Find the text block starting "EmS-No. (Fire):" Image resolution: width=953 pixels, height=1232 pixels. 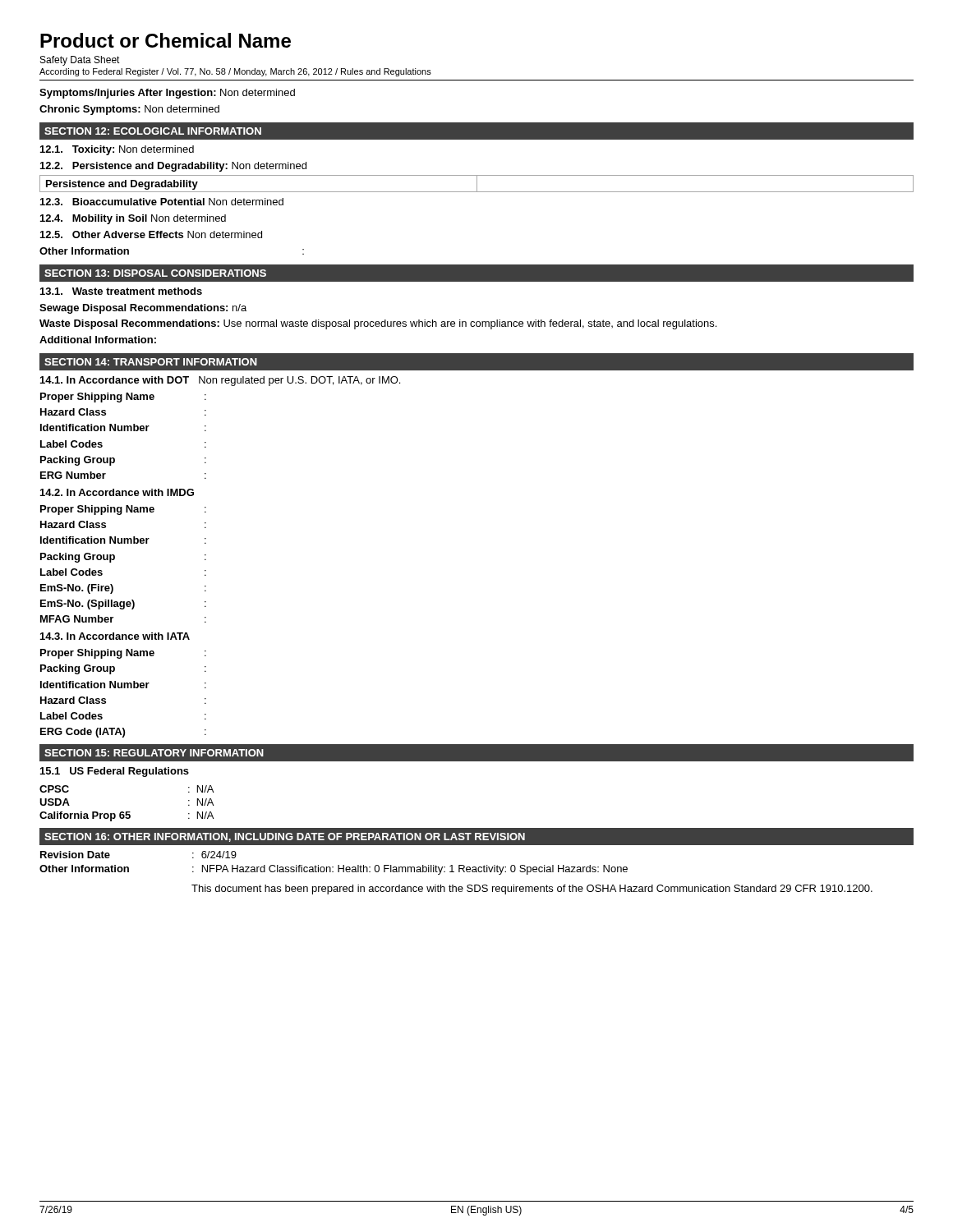(x=123, y=588)
